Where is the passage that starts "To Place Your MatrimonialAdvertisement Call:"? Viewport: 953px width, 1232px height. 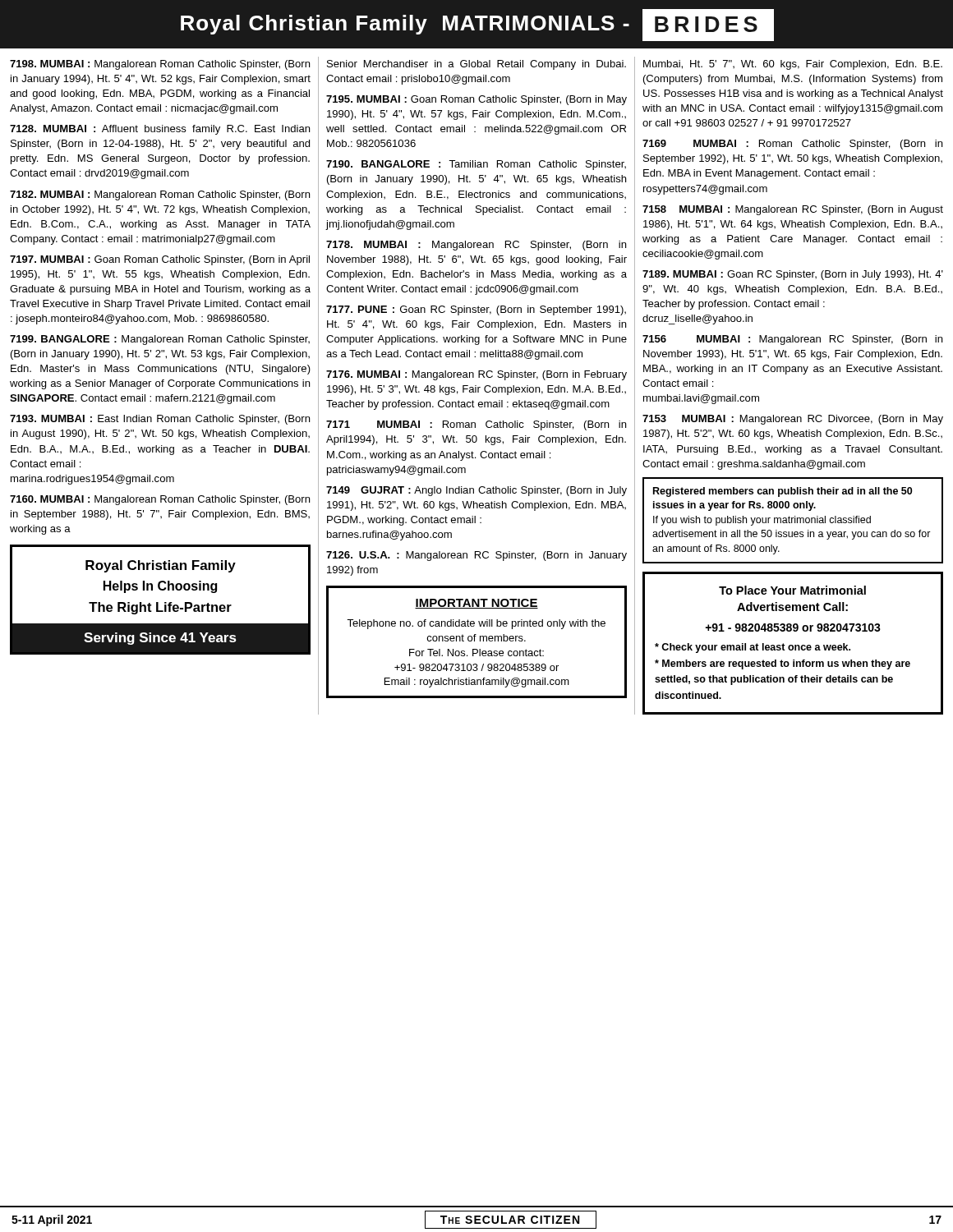point(793,643)
